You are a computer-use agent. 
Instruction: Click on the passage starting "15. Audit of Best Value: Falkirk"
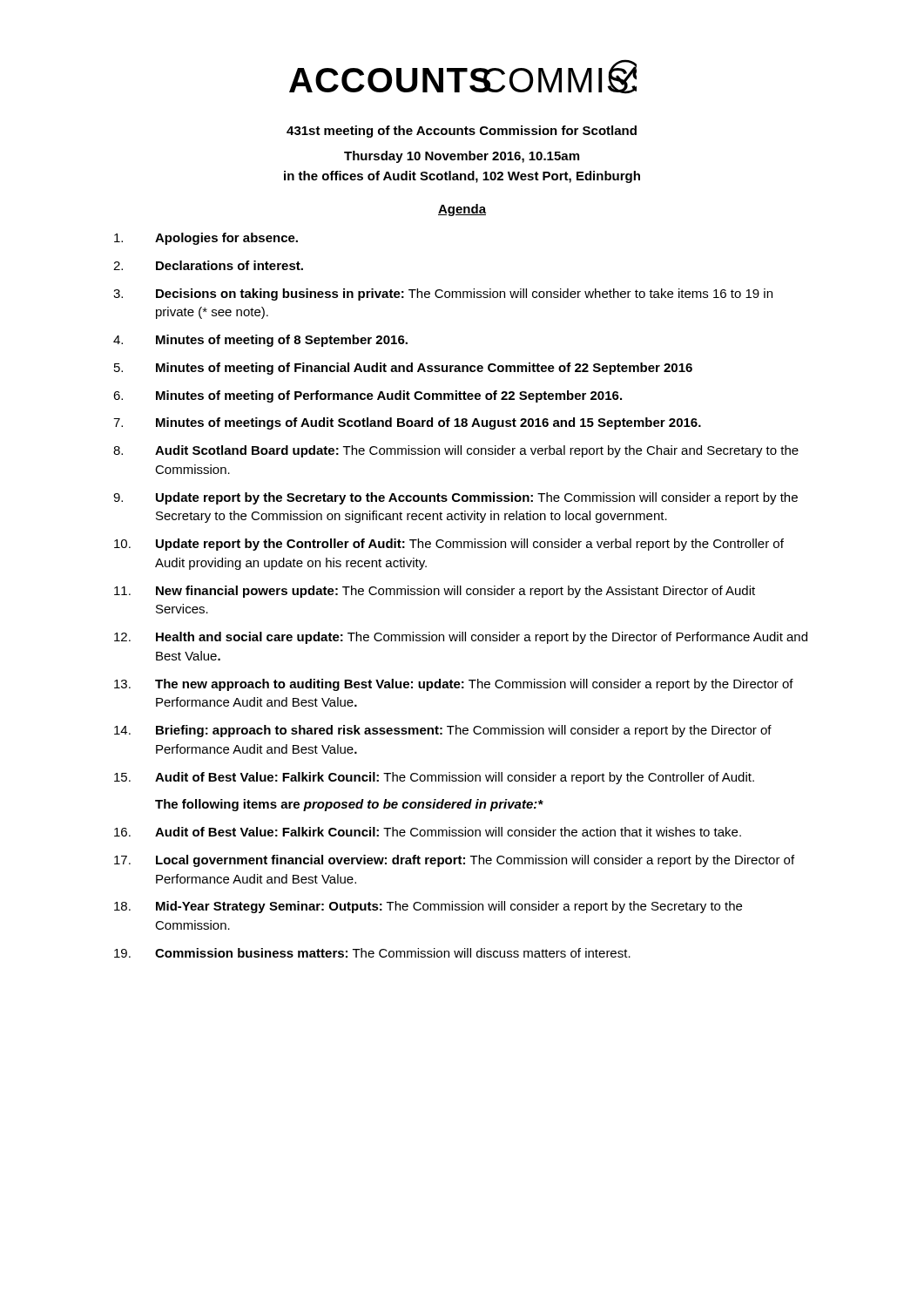pyautogui.click(x=462, y=777)
